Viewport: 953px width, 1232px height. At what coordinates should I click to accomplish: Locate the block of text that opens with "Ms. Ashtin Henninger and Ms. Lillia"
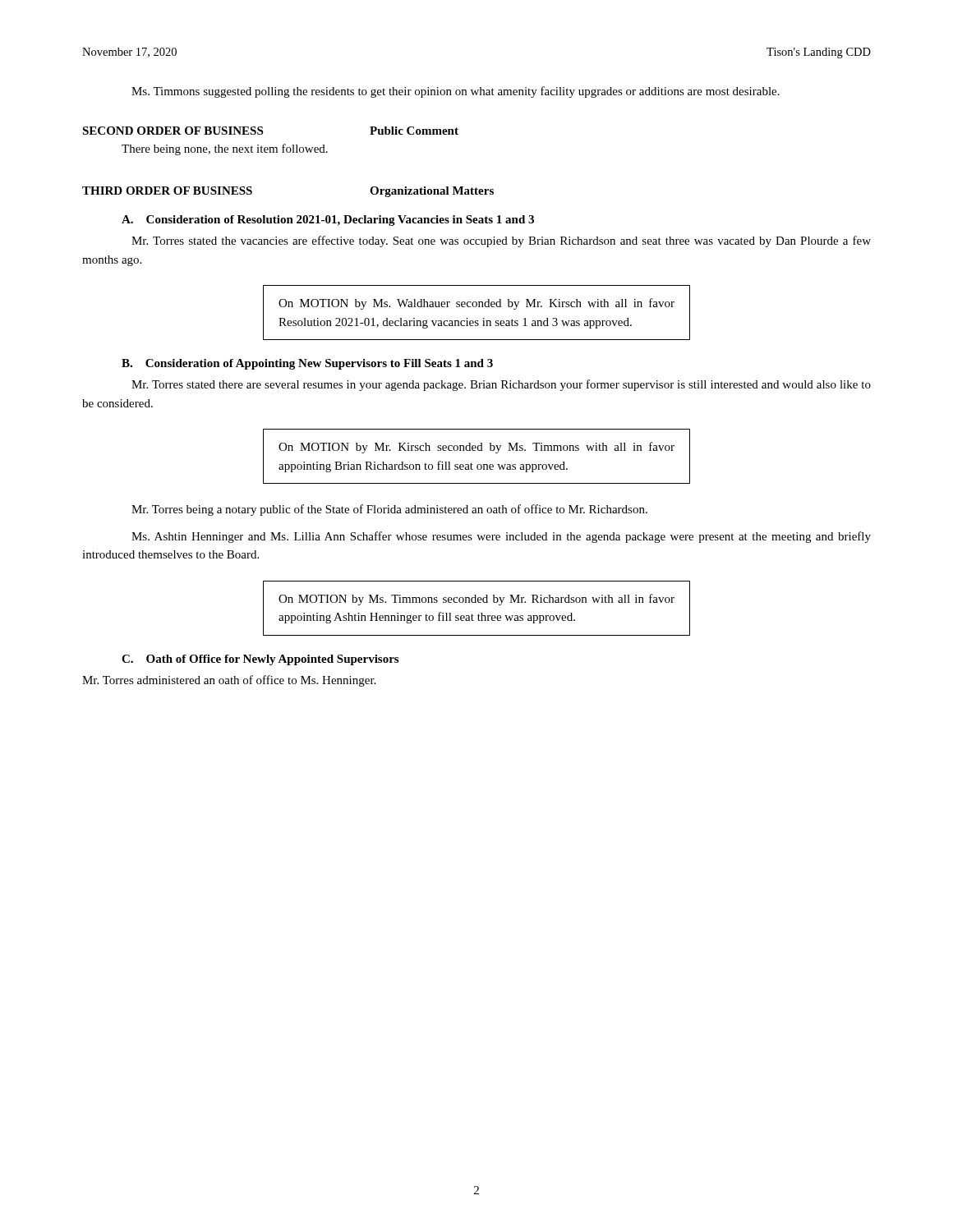click(x=476, y=545)
